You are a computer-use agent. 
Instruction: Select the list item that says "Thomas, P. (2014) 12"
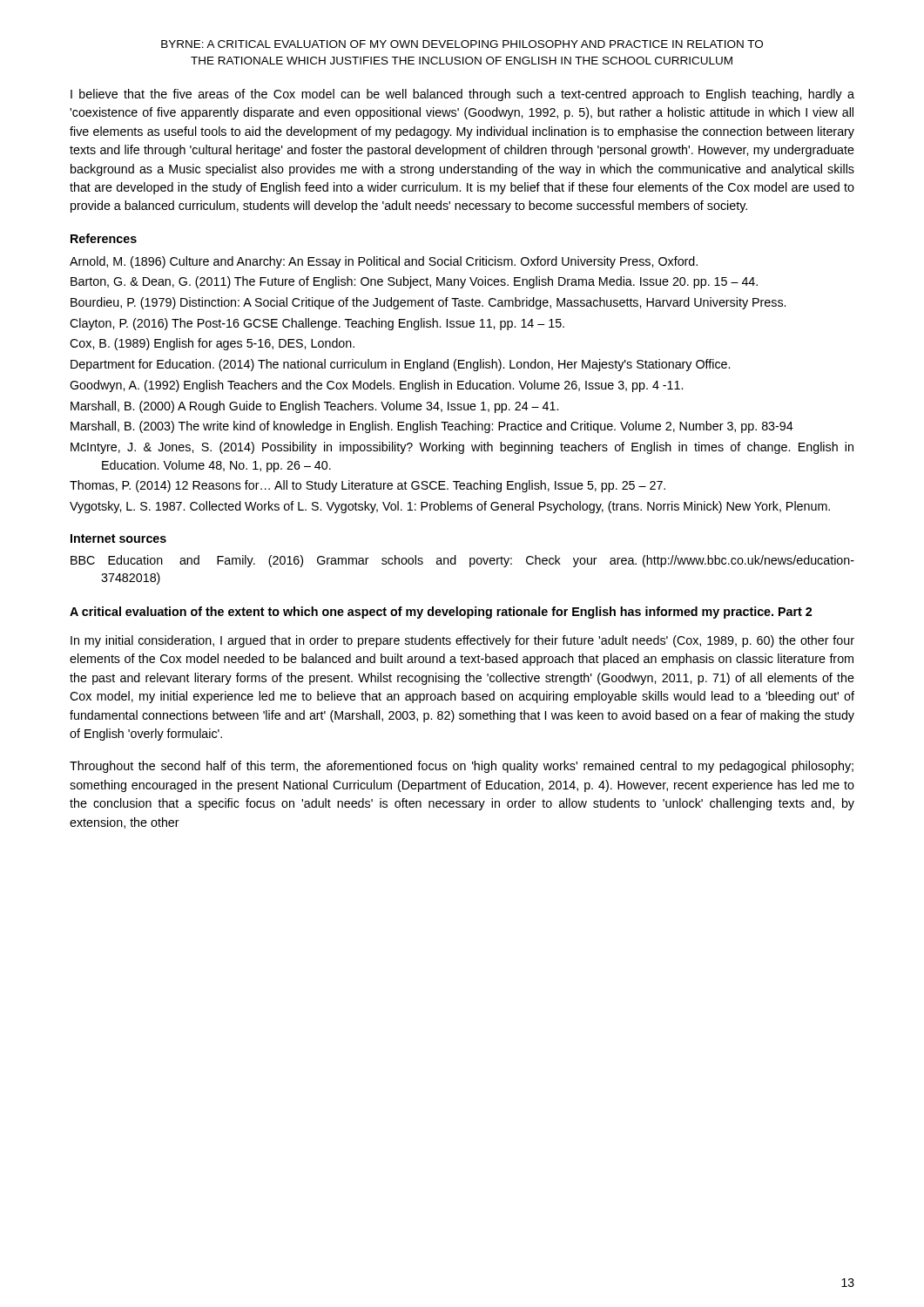coord(368,486)
